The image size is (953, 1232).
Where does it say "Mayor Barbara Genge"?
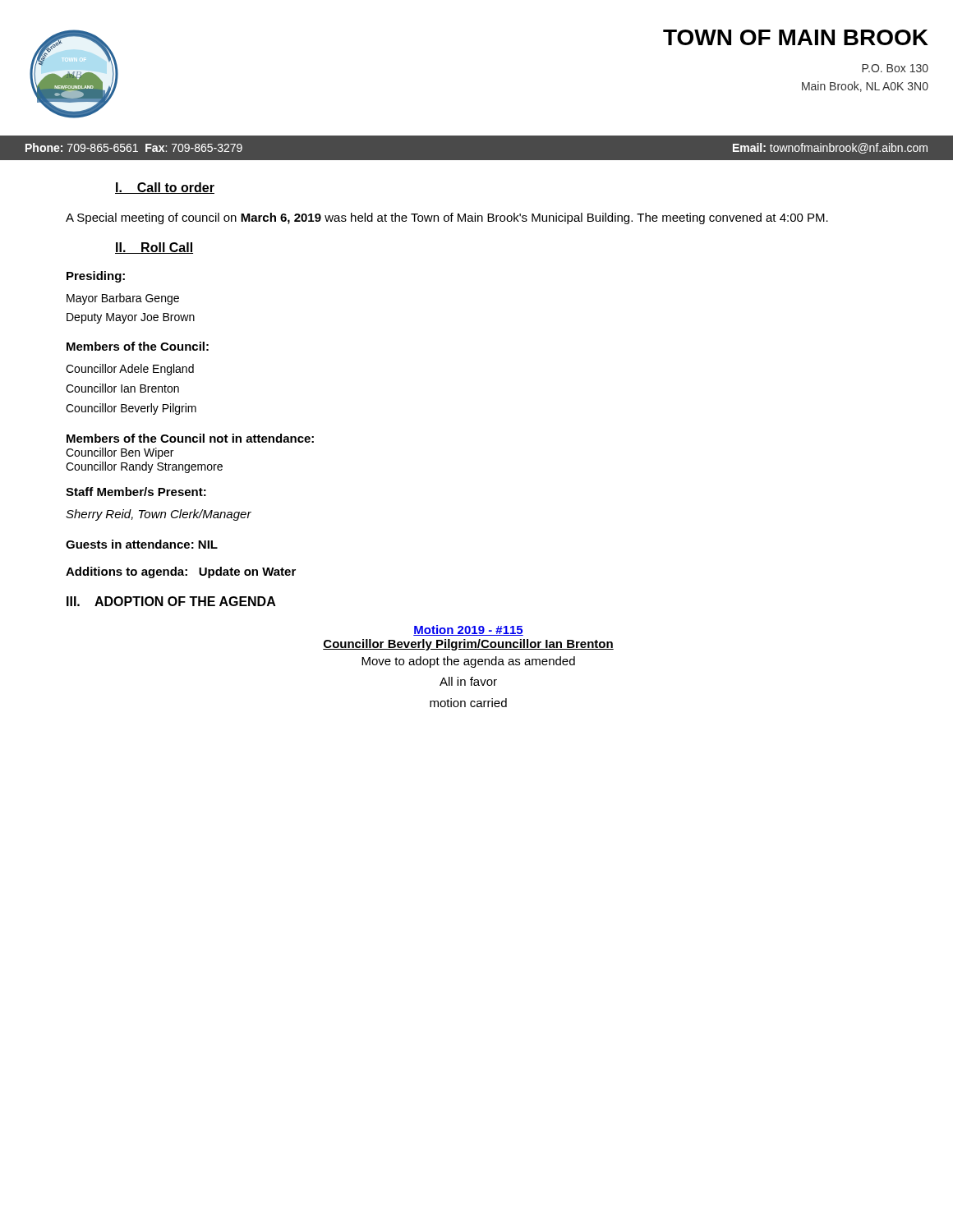[123, 298]
